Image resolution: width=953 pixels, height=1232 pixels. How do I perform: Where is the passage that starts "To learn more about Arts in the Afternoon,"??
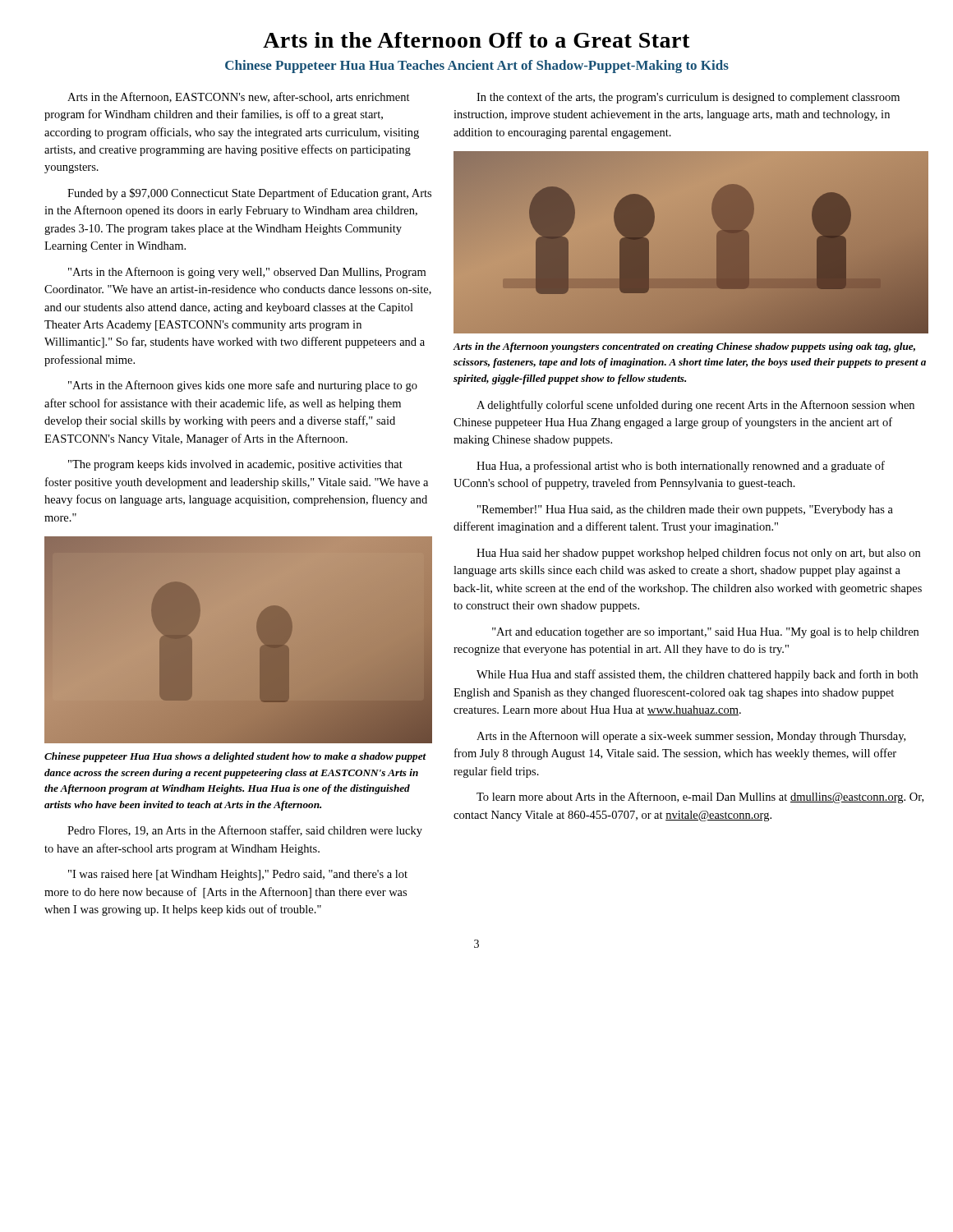click(x=691, y=806)
